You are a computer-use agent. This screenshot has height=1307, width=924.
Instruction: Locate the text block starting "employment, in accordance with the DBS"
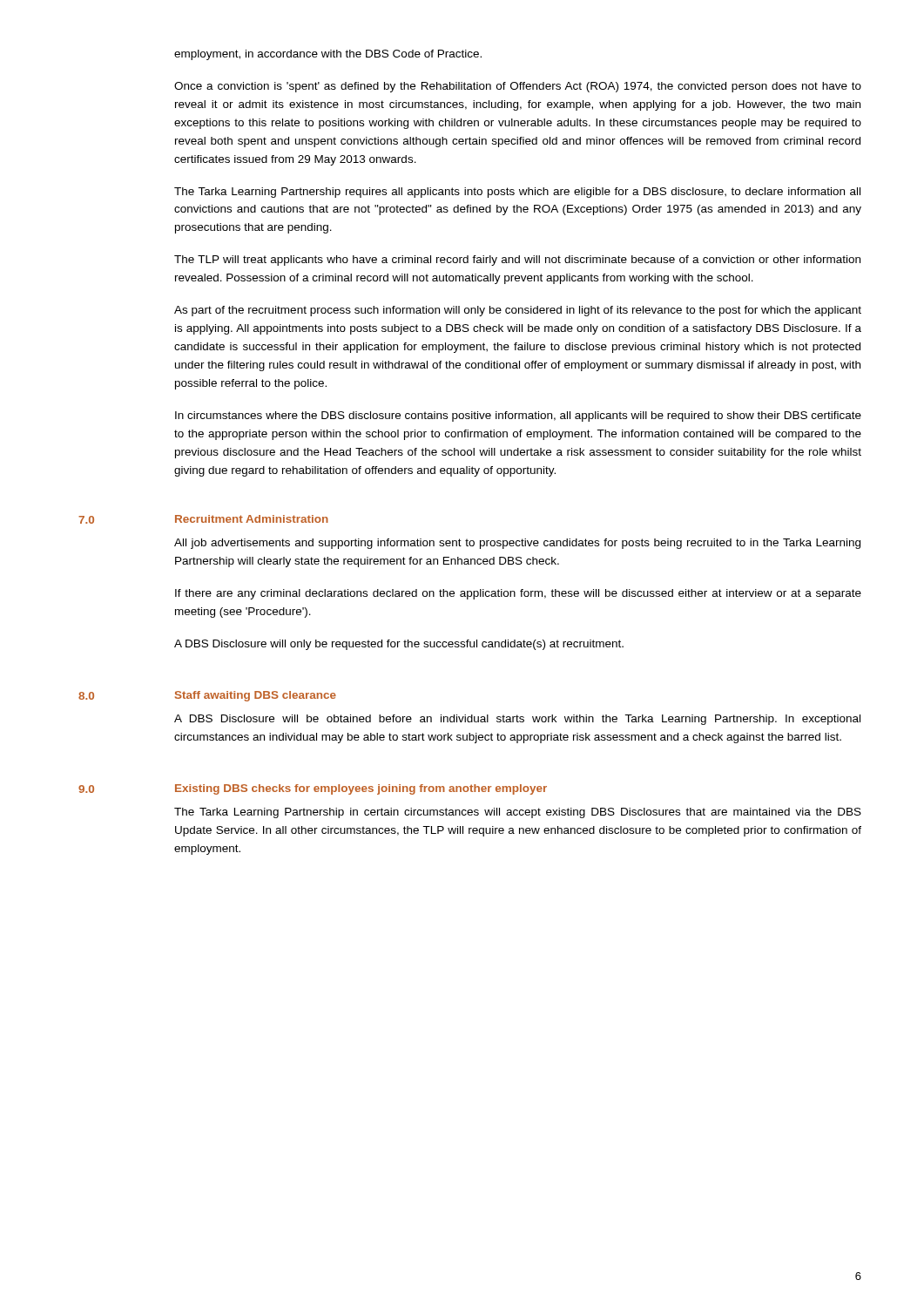pos(328,54)
